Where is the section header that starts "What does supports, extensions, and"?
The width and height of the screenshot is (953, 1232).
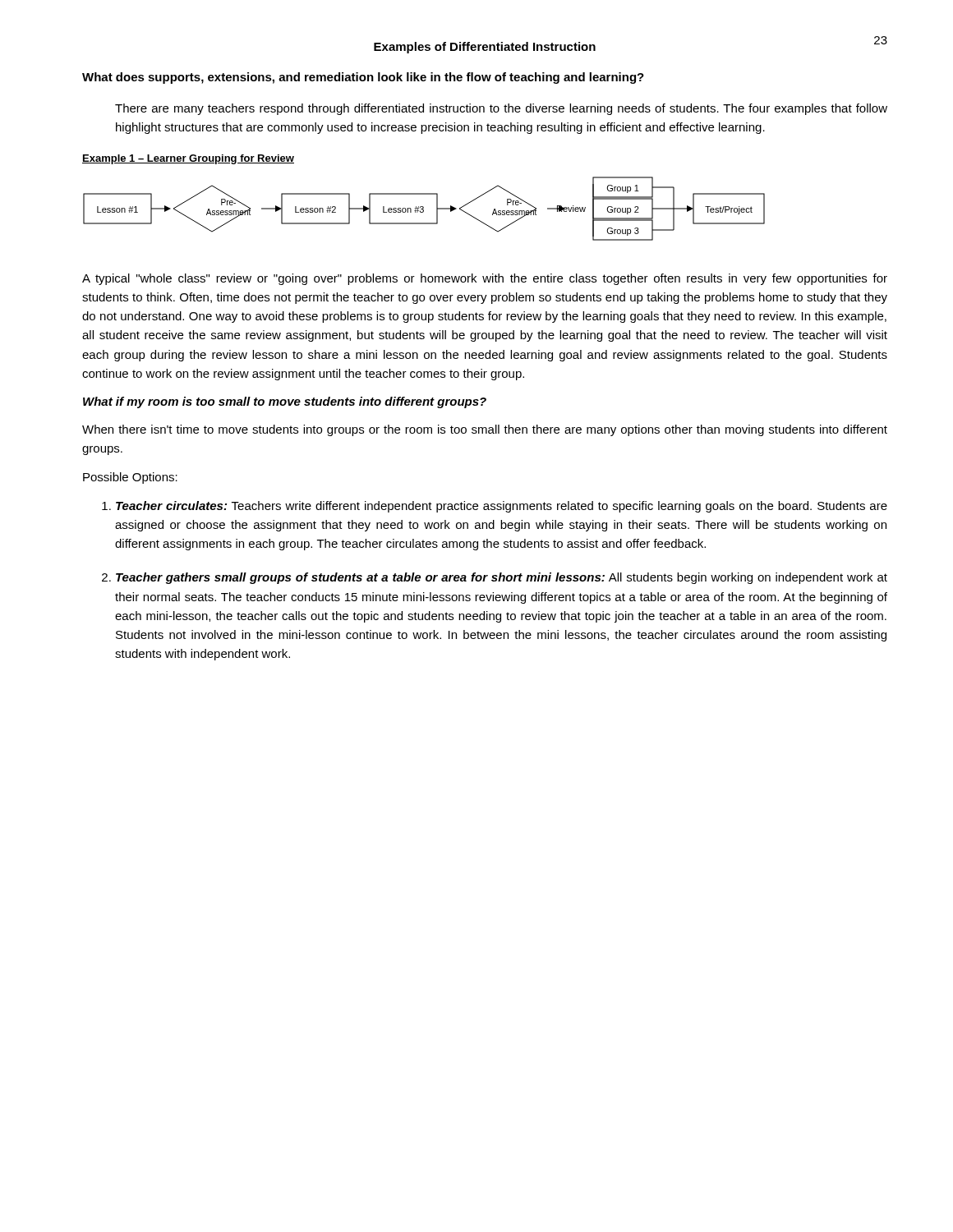363,77
